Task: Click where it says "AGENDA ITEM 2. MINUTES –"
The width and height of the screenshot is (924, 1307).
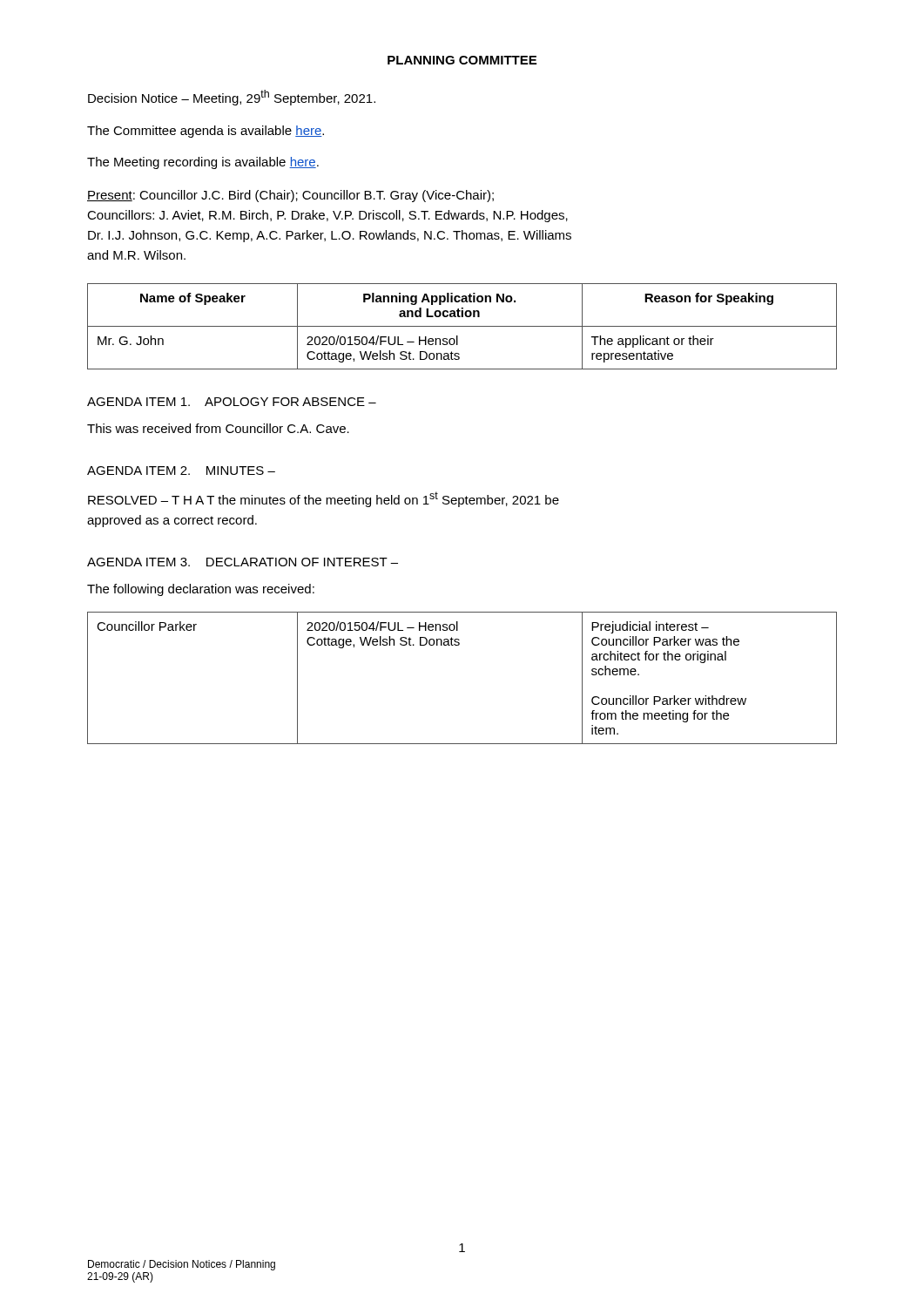Action: pos(181,470)
